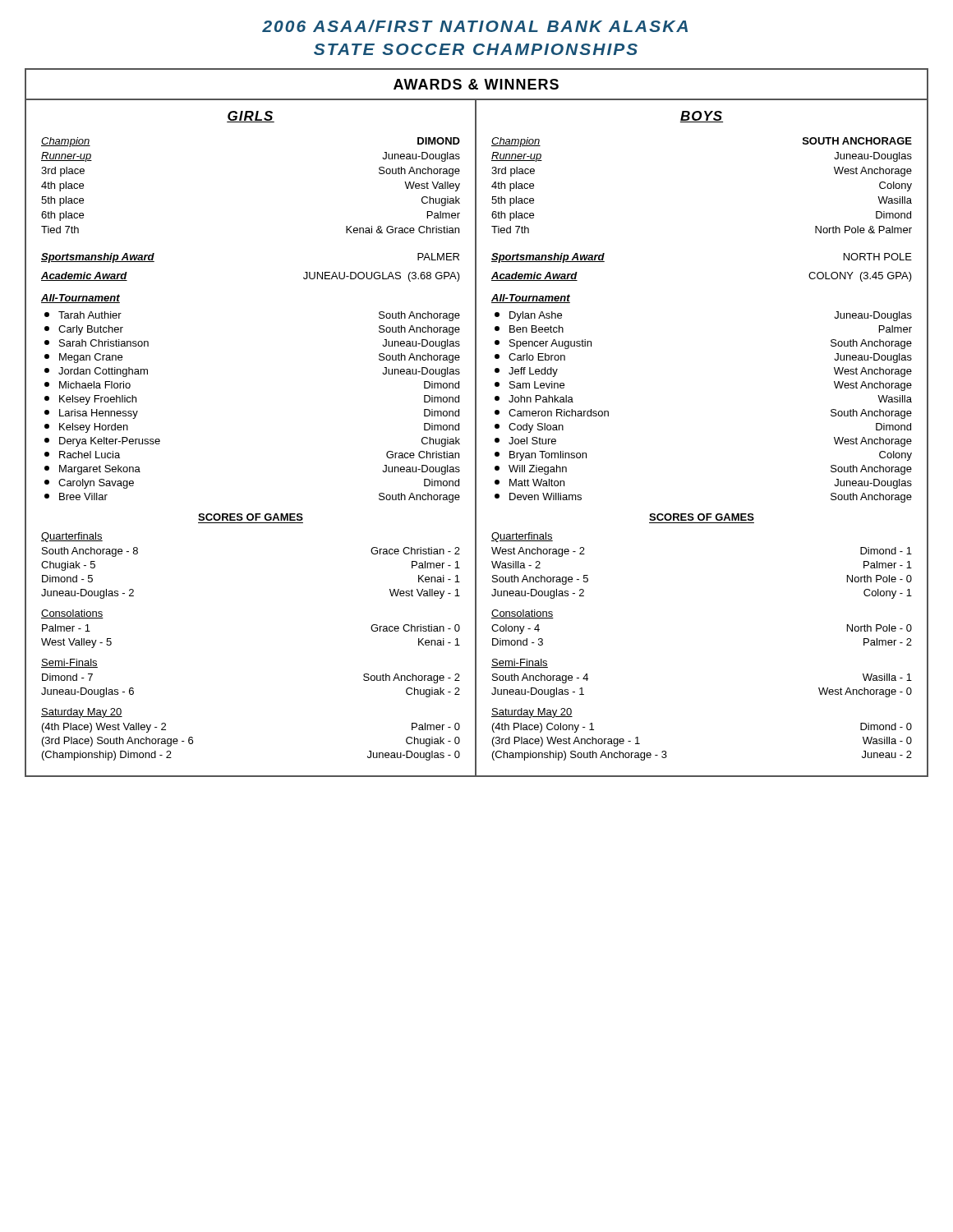Click where it says "AWARDS & WINNERS"
This screenshot has width=953, height=1232.
476,84
